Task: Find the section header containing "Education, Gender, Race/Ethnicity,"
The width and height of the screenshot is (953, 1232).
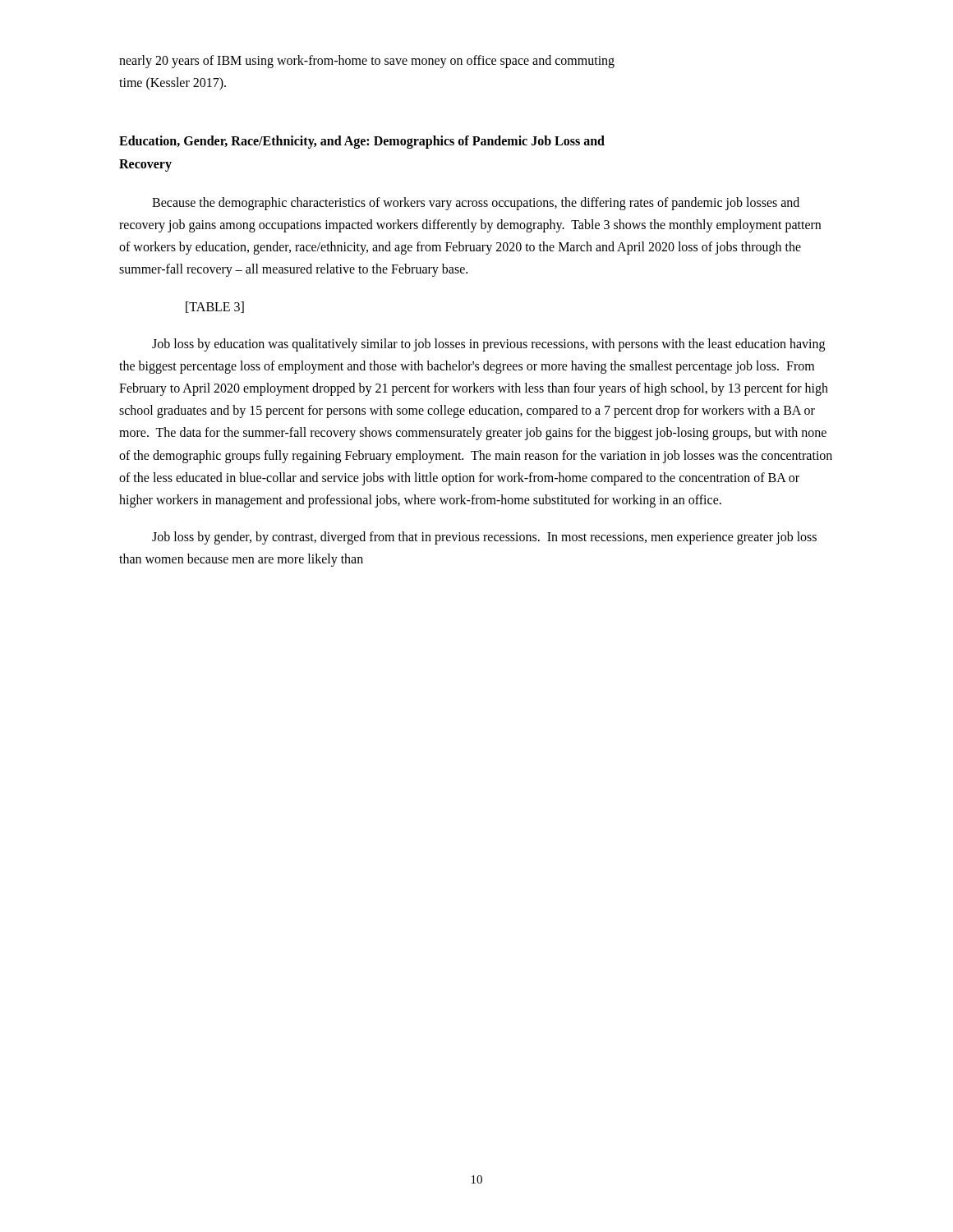Action: (x=362, y=152)
